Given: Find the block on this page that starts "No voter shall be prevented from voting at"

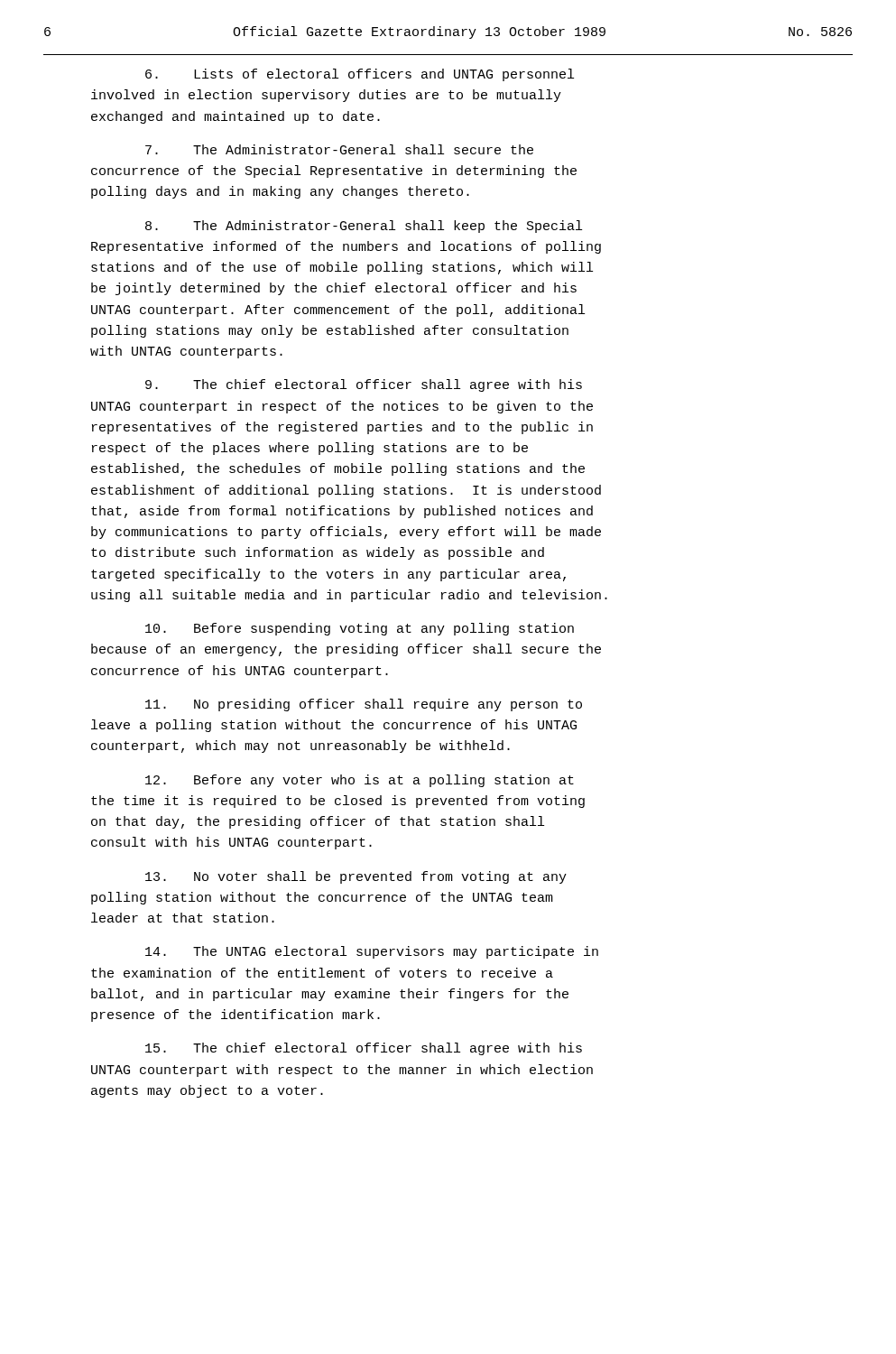Looking at the screenshot, I should tap(328, 898).
